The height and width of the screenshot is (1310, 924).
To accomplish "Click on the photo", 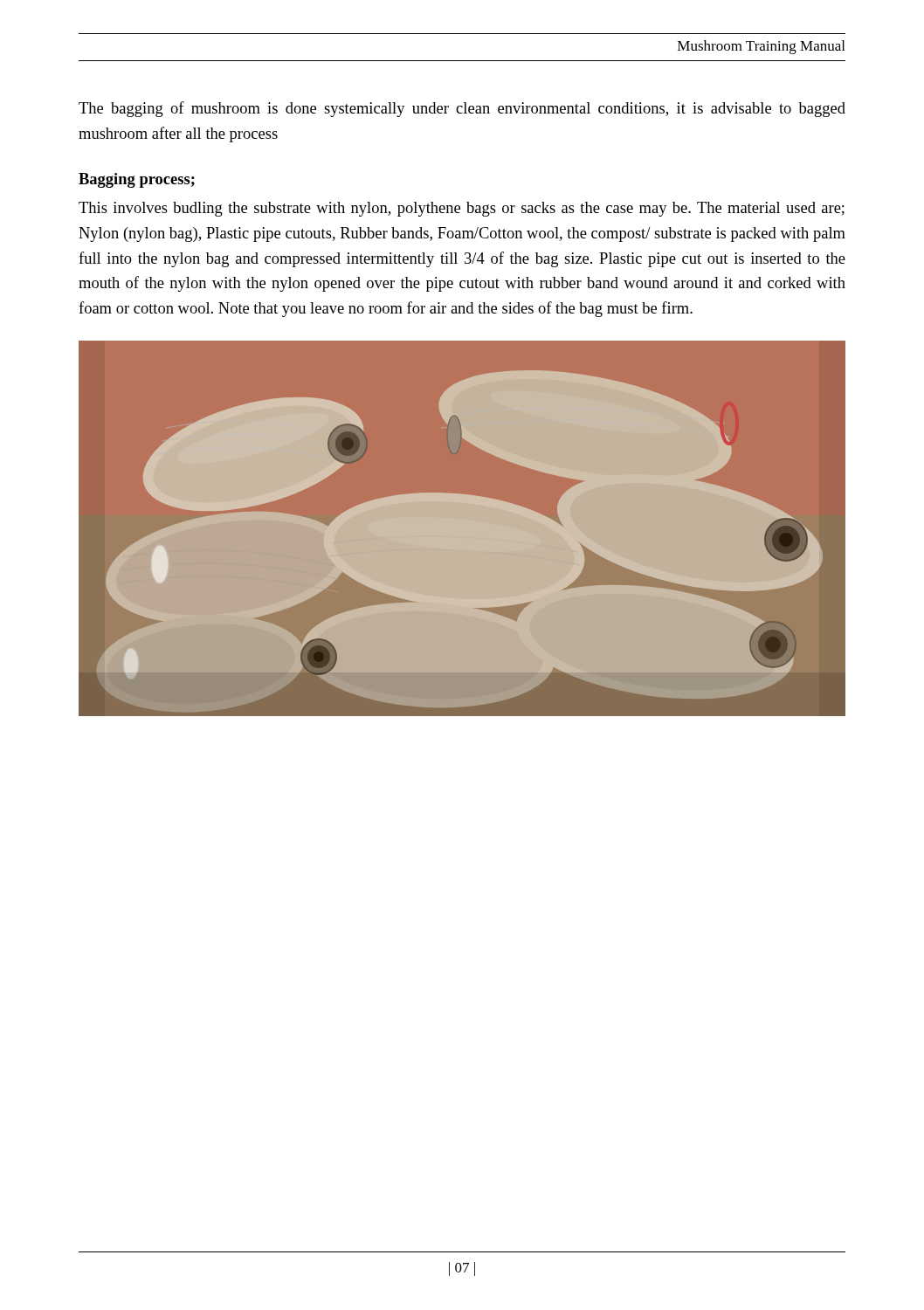I will tap(462, 528).
